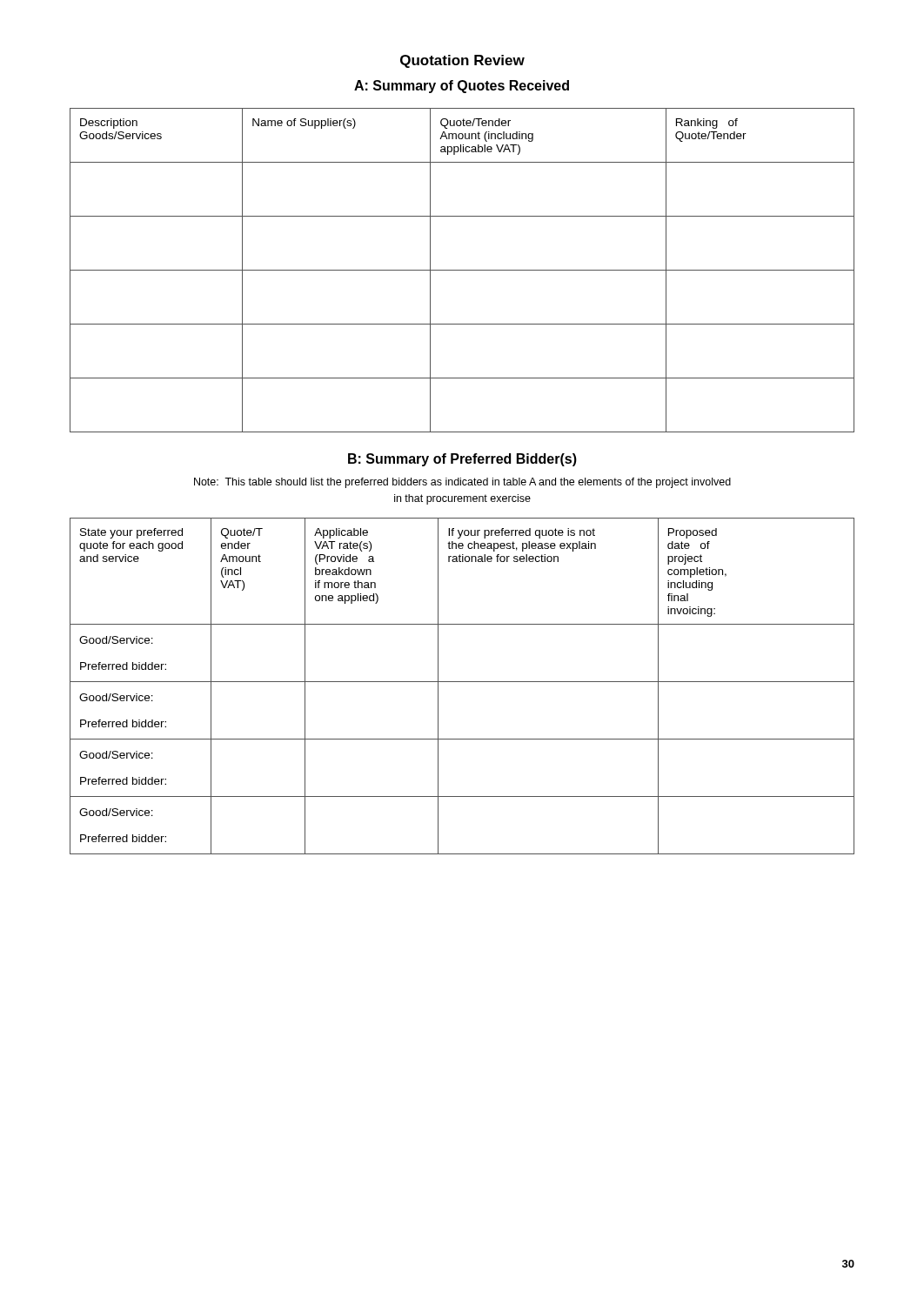Click on the table containing "Ranking of Quote/Tender"
The image size is (924, 1305).
pos(462,270)
